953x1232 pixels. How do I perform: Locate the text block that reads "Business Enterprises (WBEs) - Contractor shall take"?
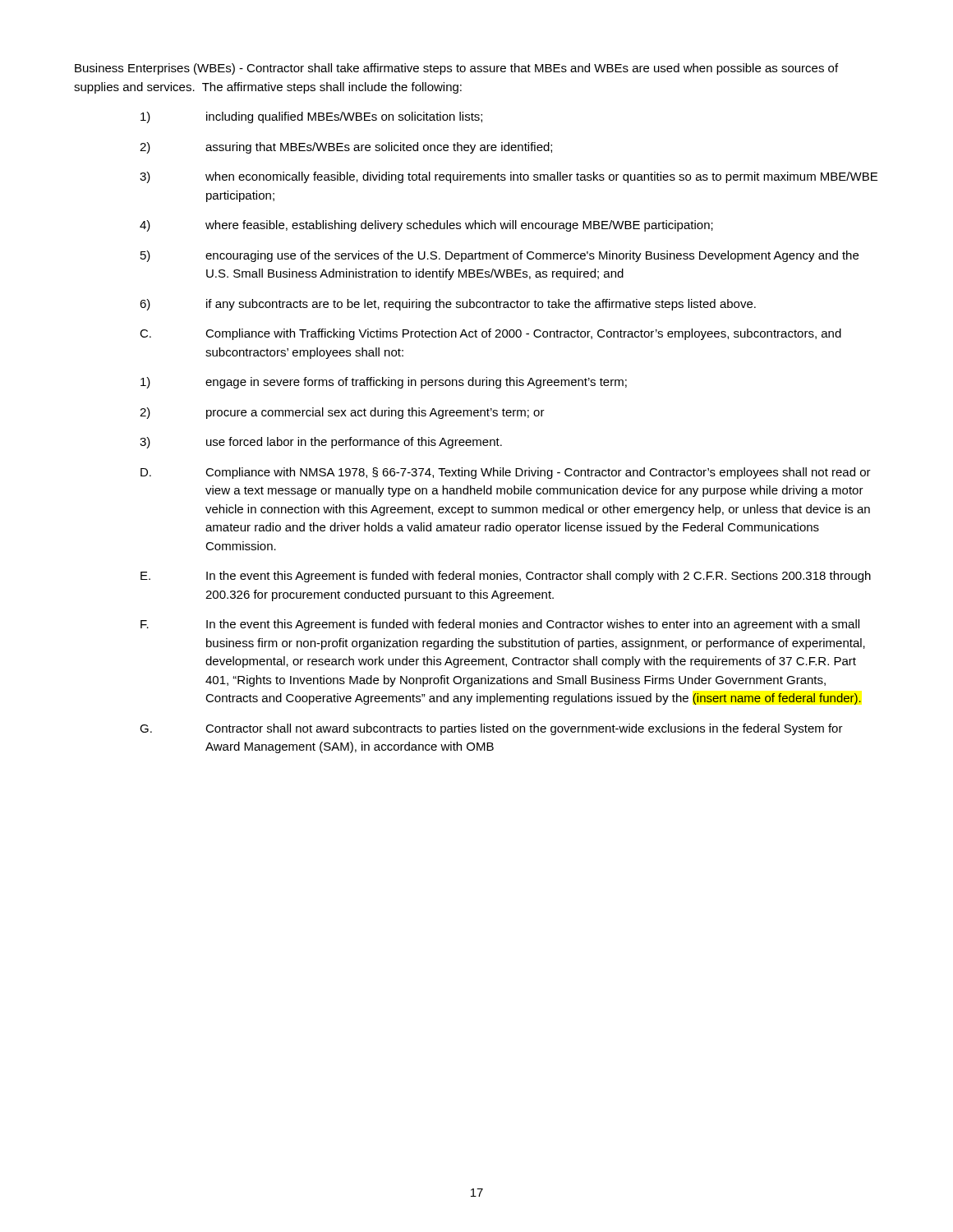[x=456, y=77]
